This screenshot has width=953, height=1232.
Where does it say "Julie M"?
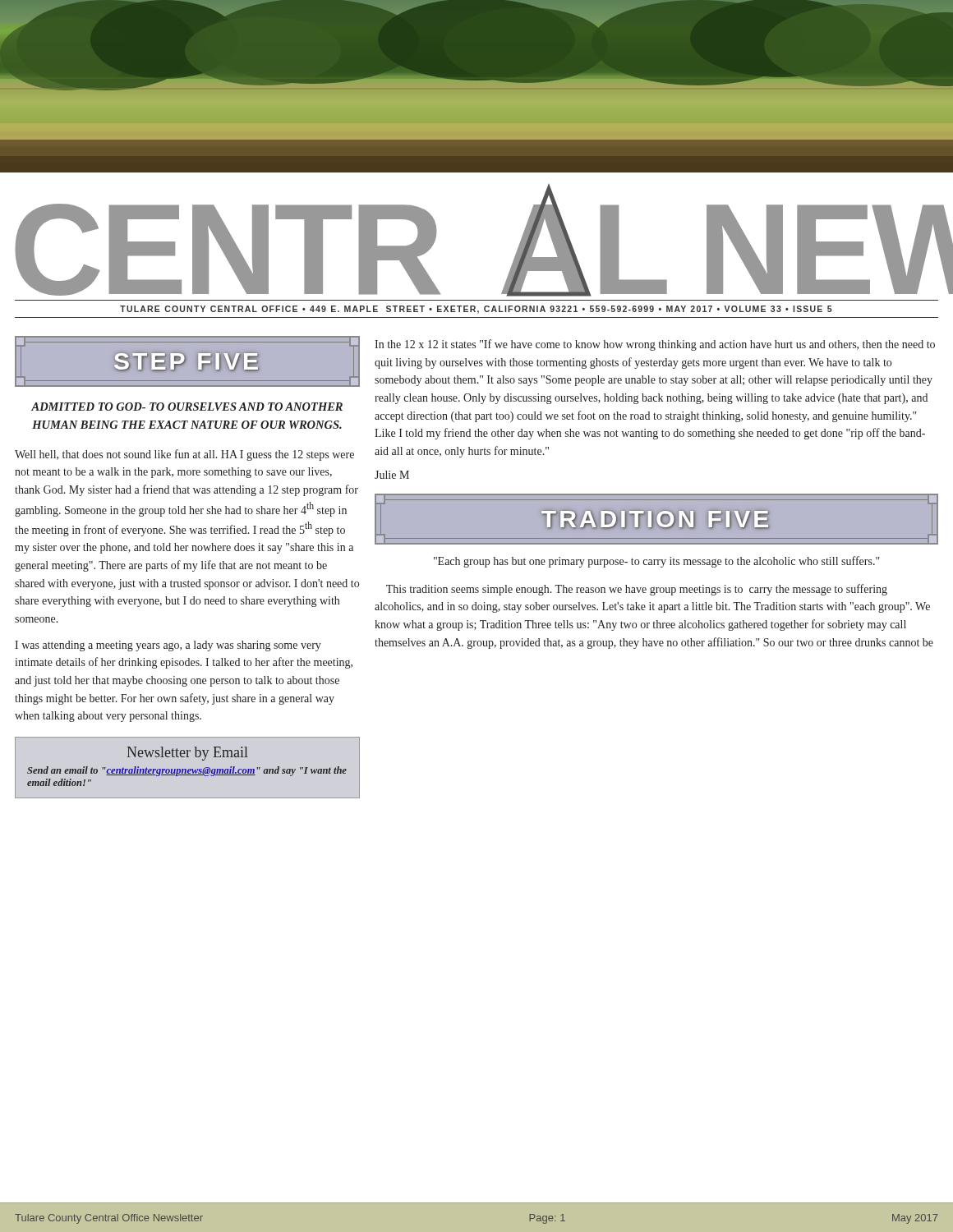coord(392,475)
